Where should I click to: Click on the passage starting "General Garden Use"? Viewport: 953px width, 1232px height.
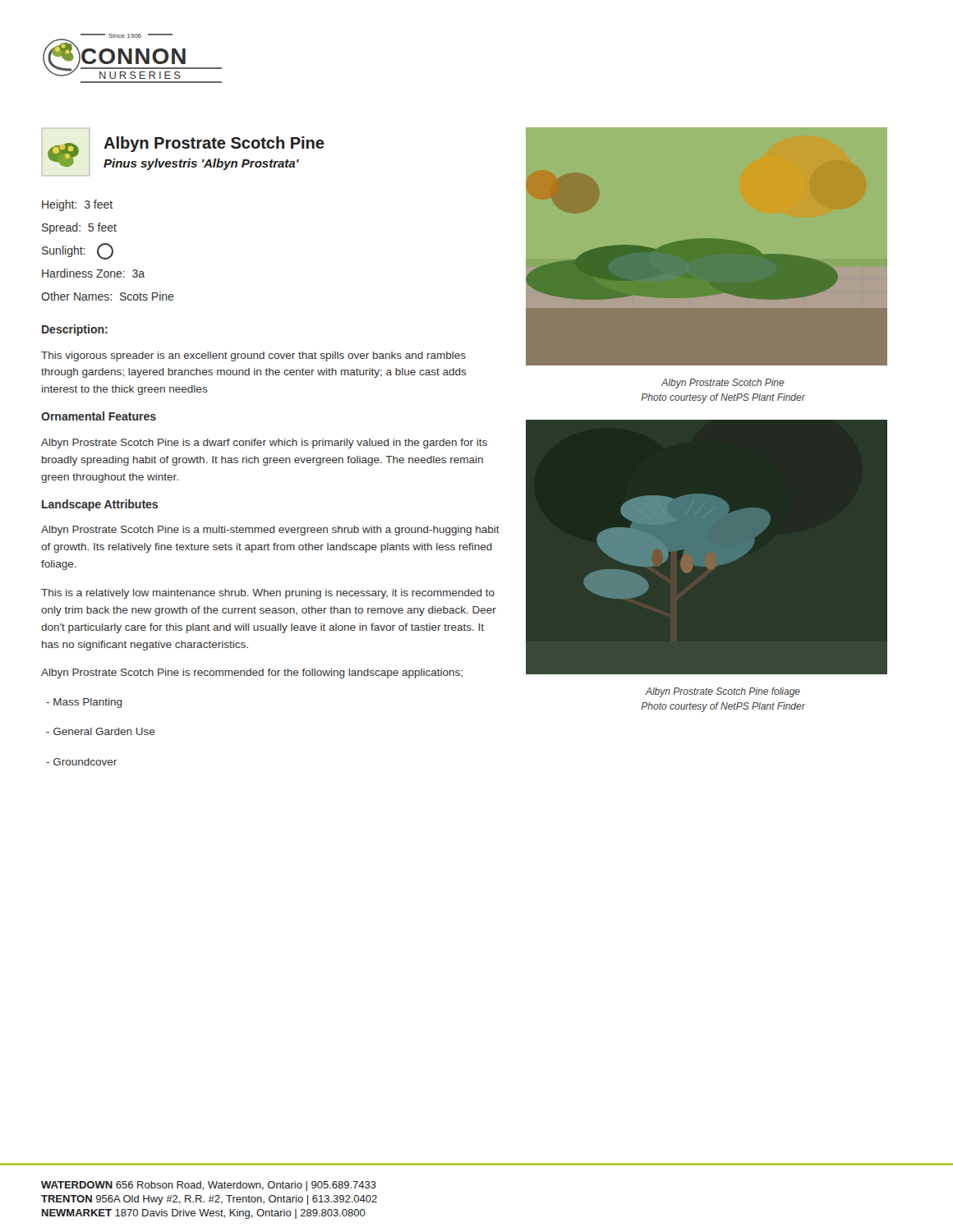point(101,731)
